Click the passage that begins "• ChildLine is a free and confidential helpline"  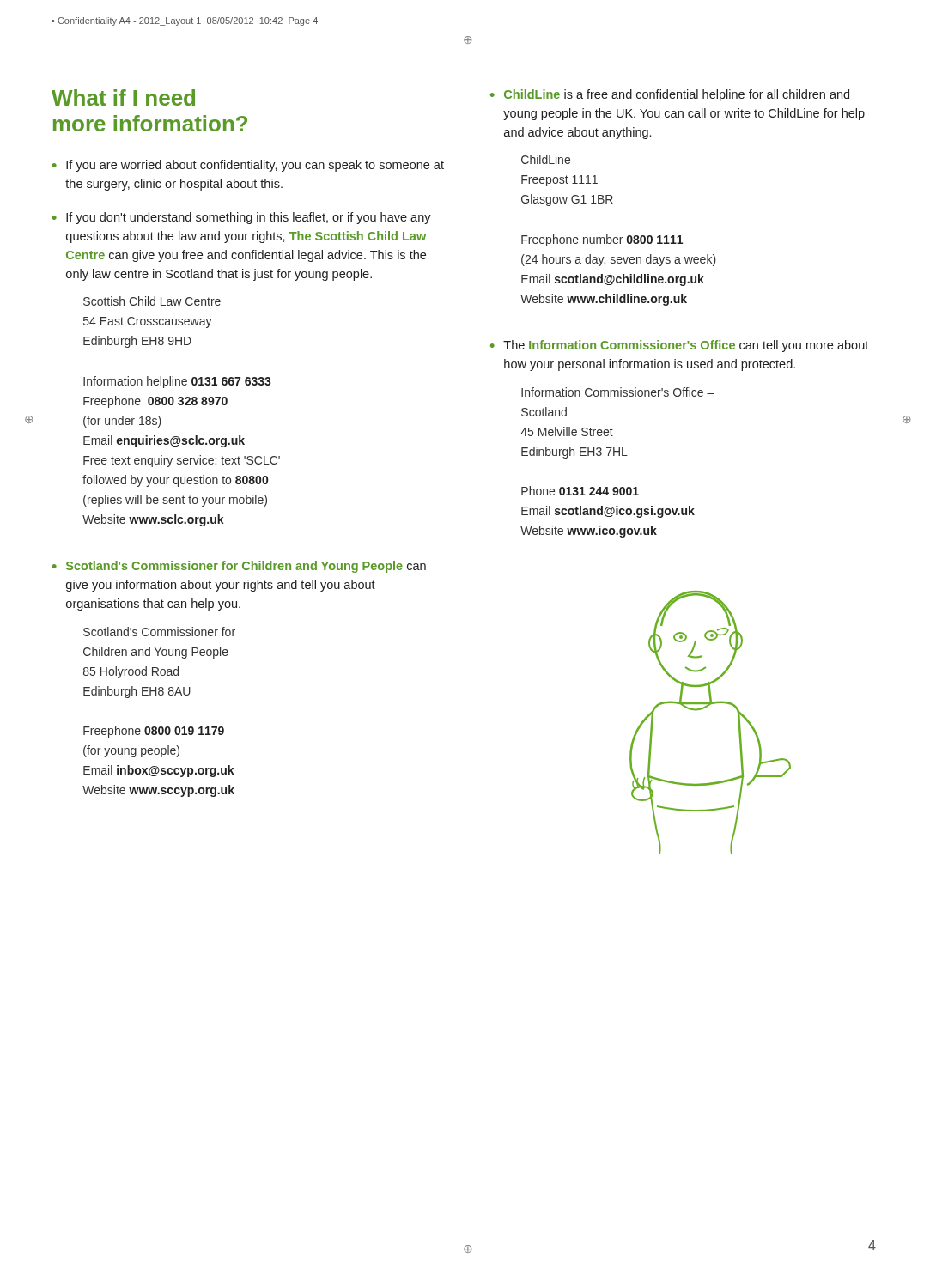coord(670,95)
